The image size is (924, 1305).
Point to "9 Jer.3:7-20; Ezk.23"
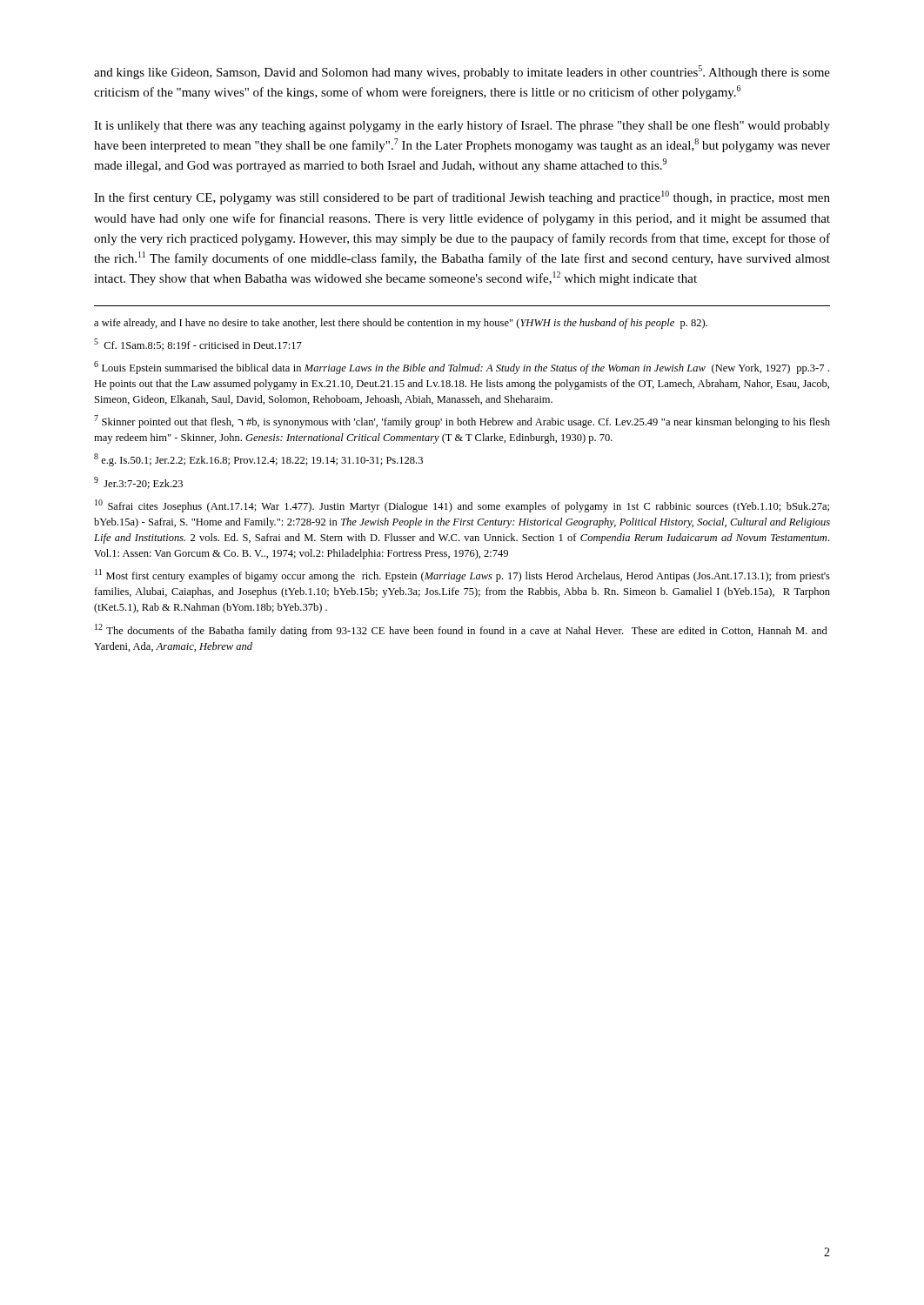coord(139,482)
